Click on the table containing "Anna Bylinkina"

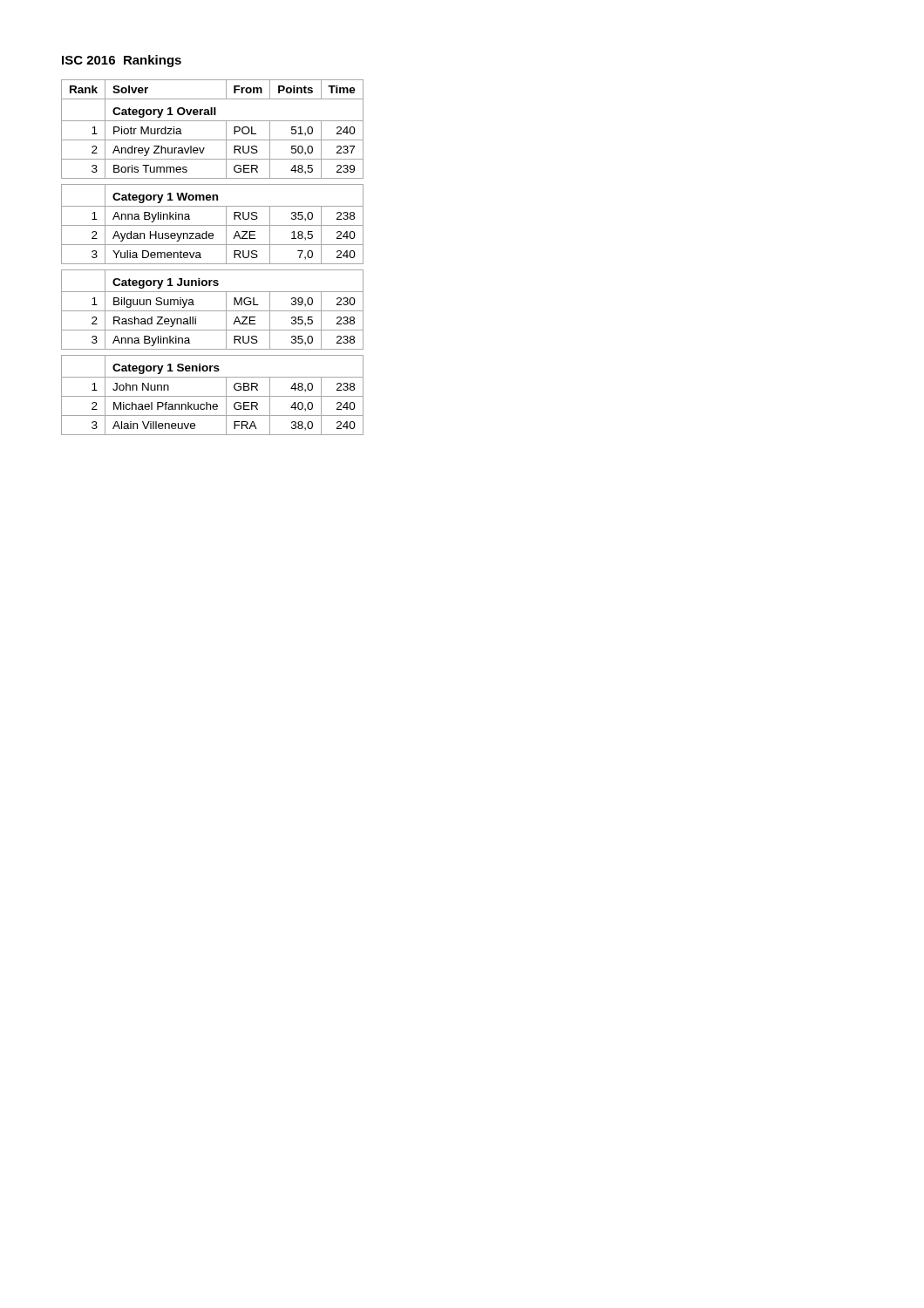click(212, 257)
